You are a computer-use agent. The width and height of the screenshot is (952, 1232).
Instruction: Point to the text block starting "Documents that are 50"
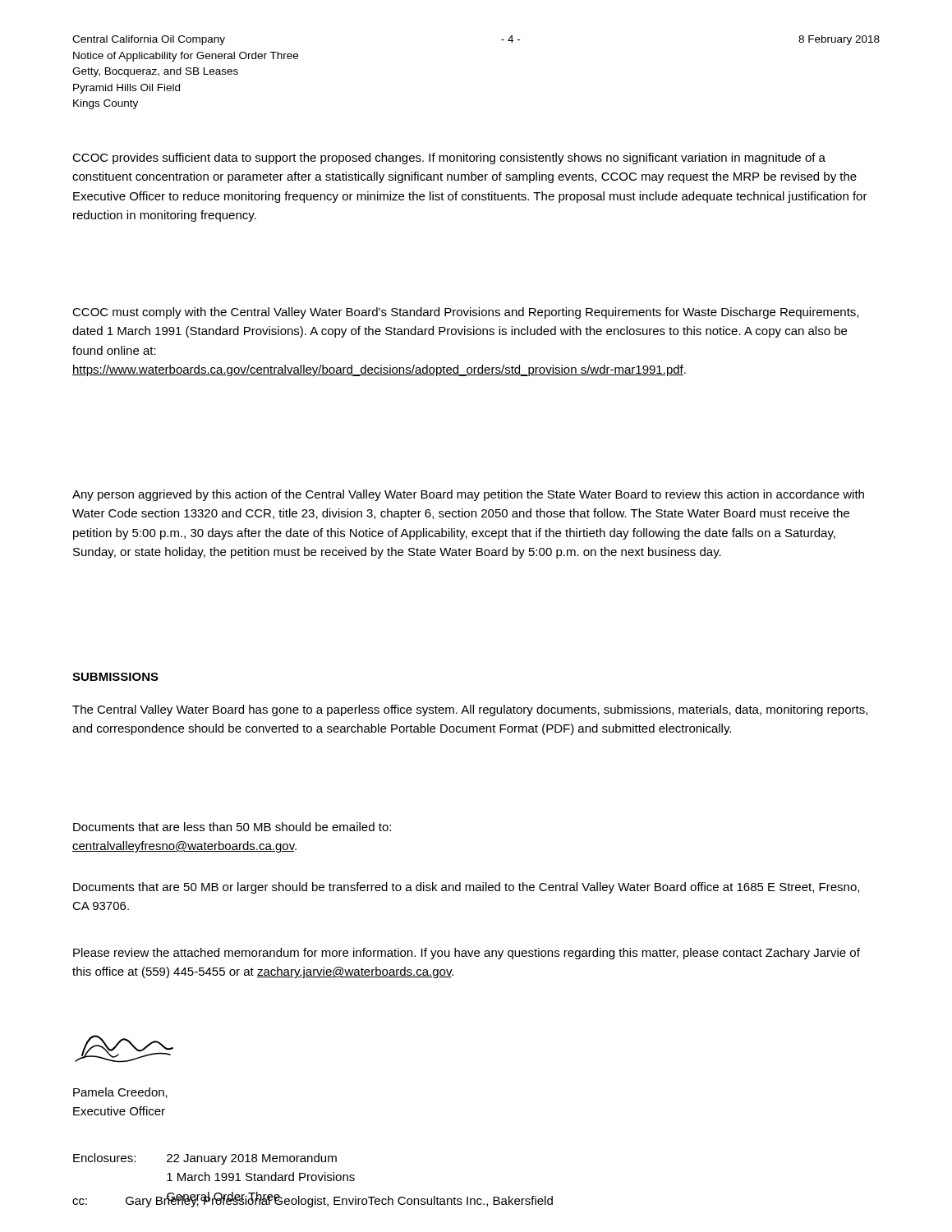[466, 896]
